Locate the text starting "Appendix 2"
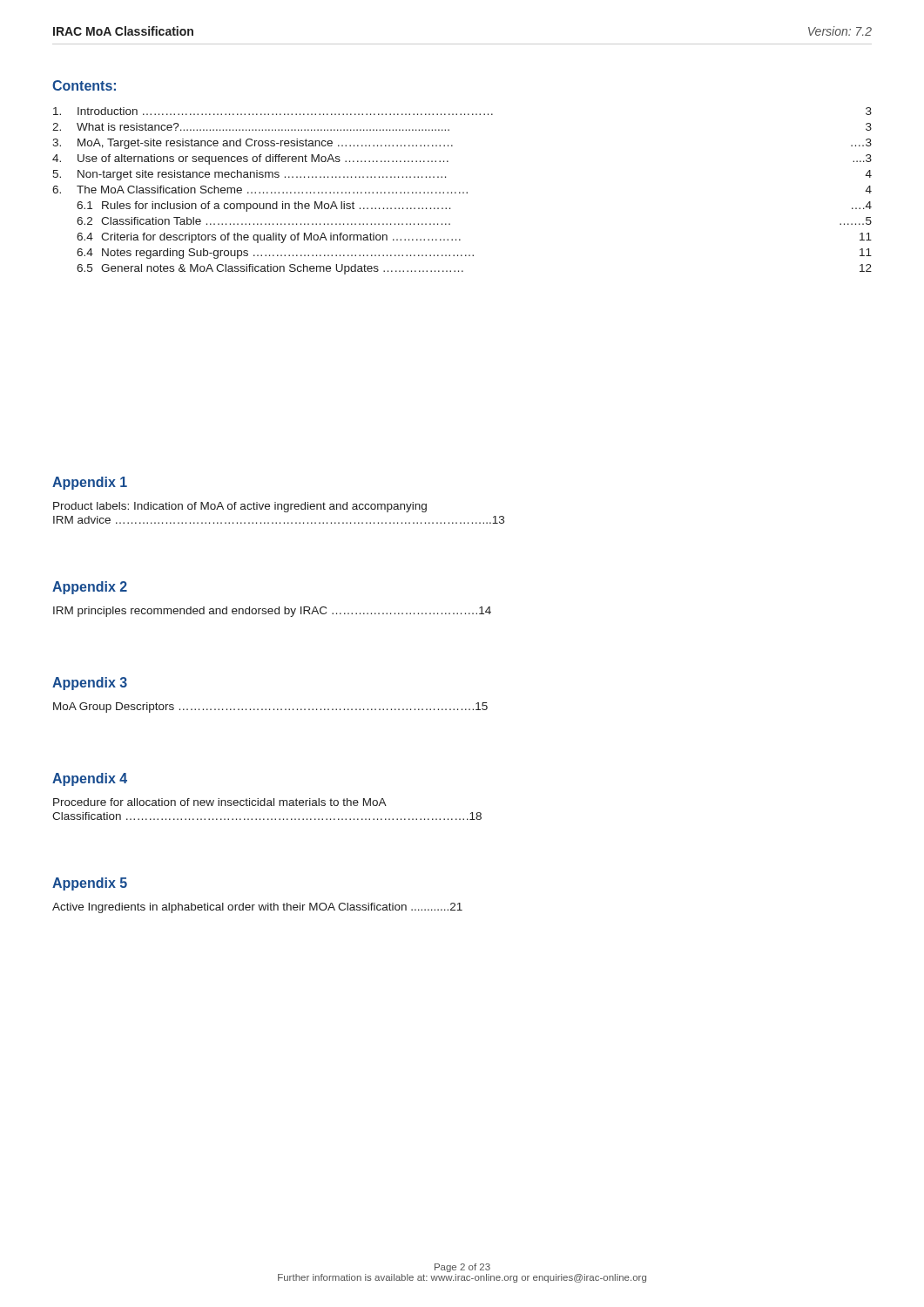924x1307 pixels. [90, 588]
